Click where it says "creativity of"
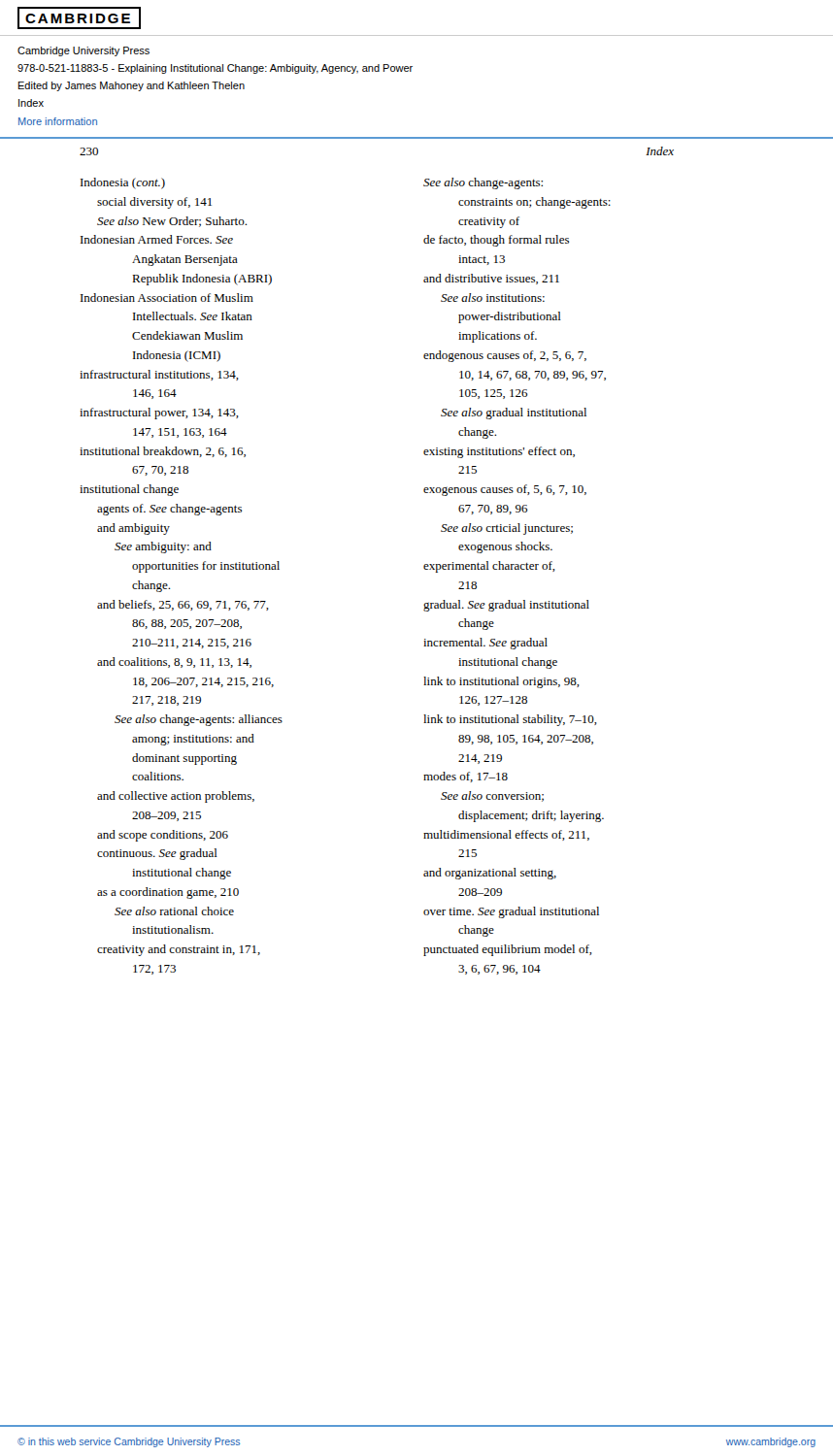833x1456 pixels. click(489, 220)
